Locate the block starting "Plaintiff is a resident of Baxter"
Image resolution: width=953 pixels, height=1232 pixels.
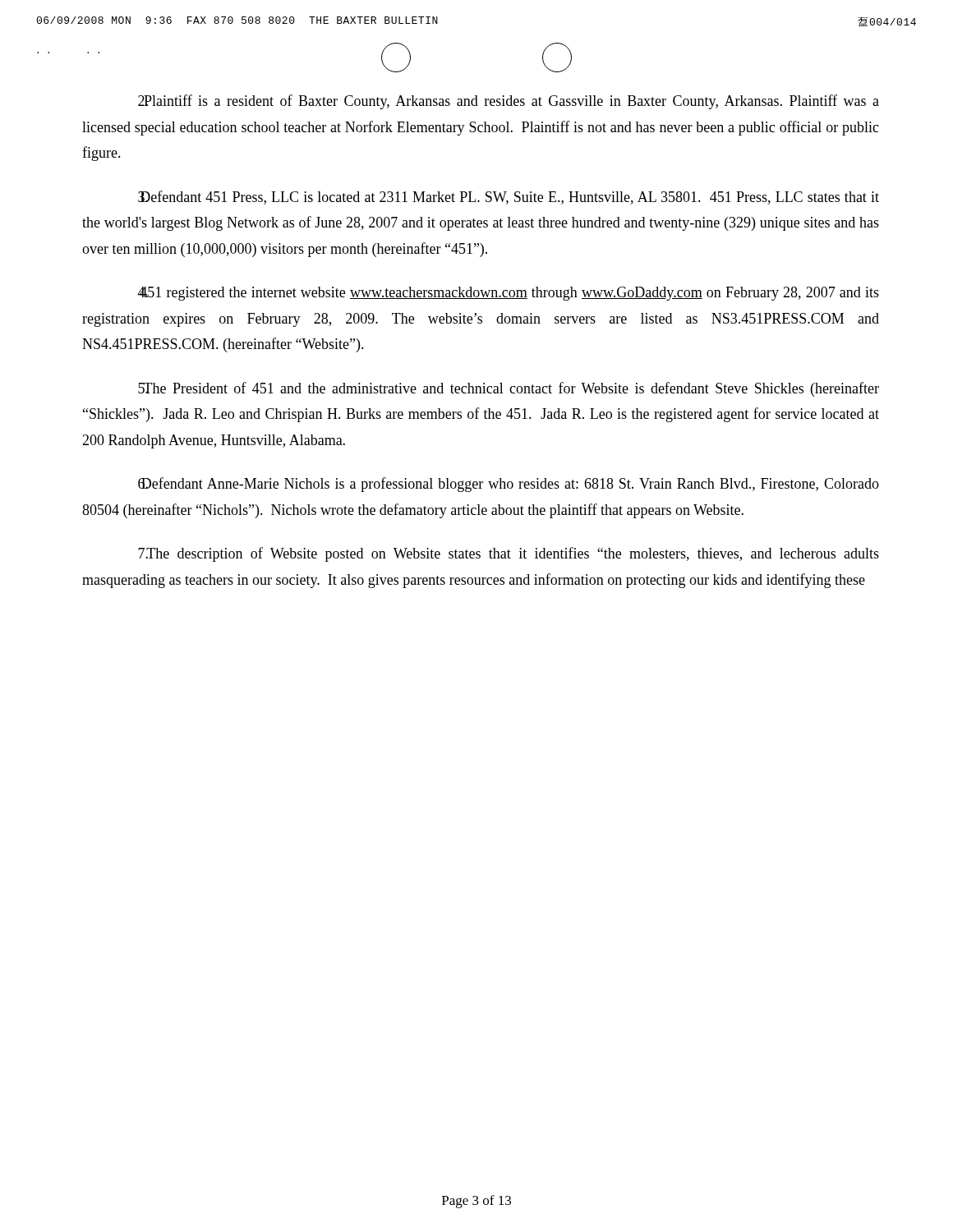pyautogui.click(x=481, y=125)
